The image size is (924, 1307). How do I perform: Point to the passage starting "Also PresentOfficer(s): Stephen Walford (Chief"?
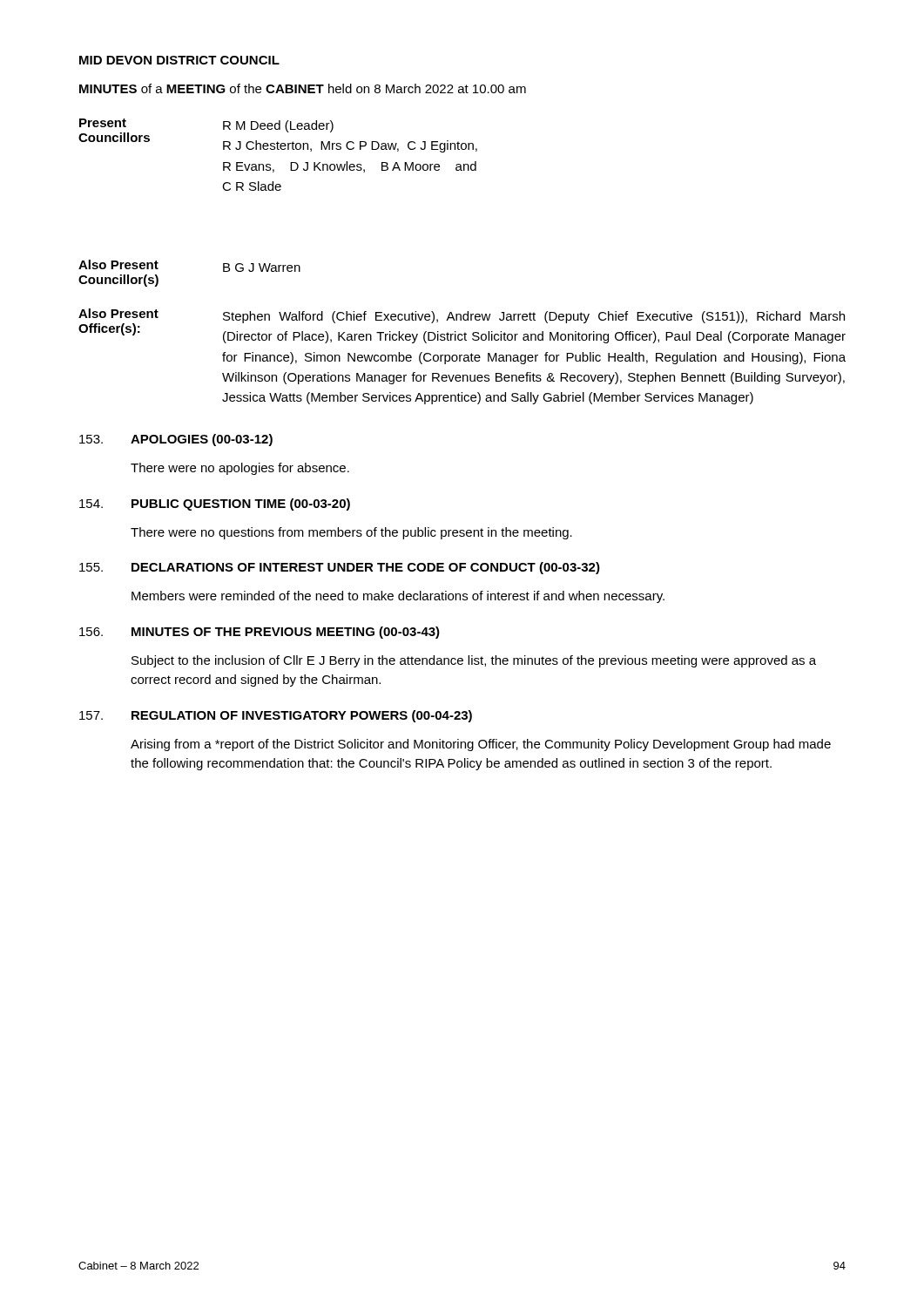coord(462,356)
